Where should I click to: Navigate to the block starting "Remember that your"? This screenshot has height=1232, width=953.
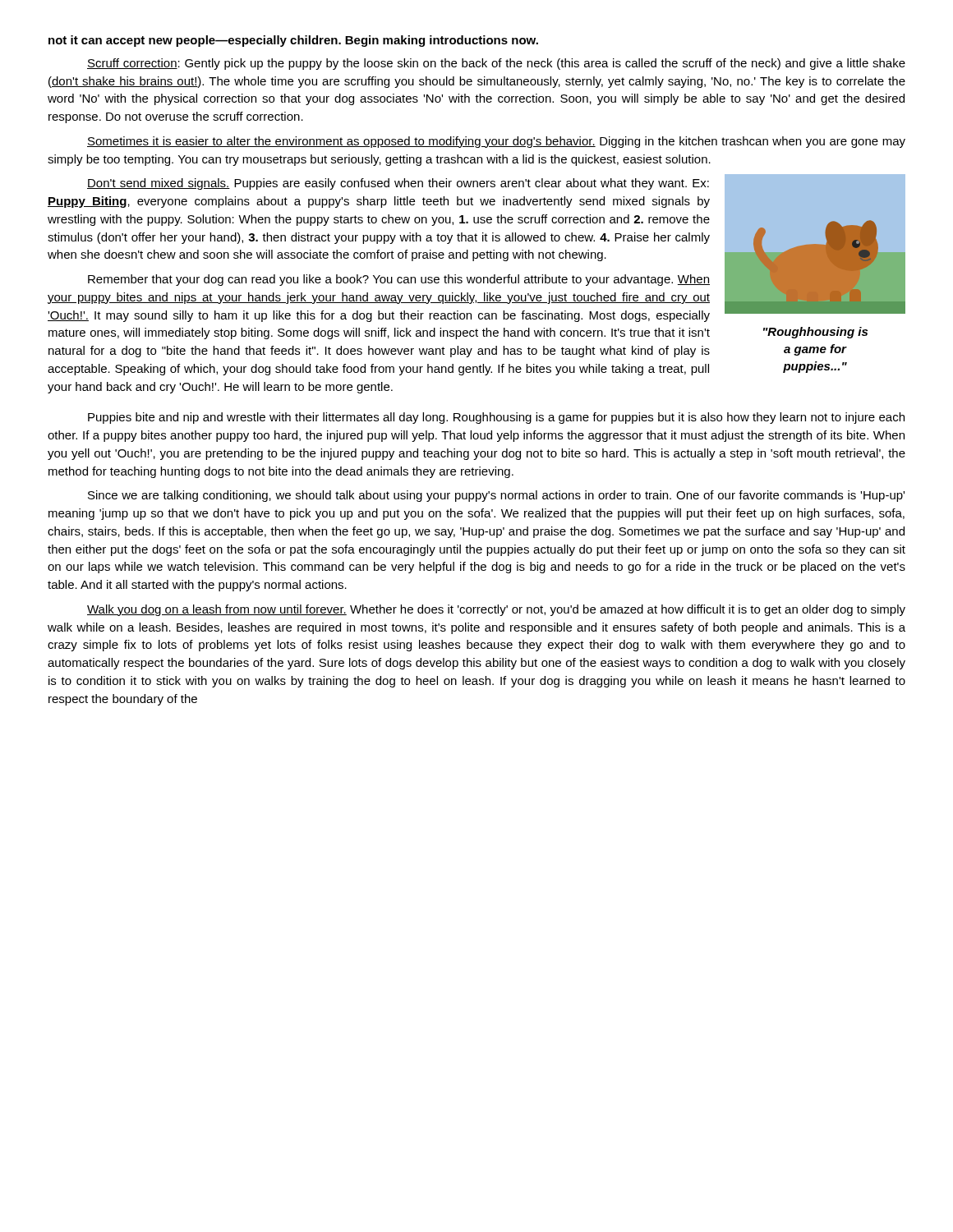click(476, 333)
